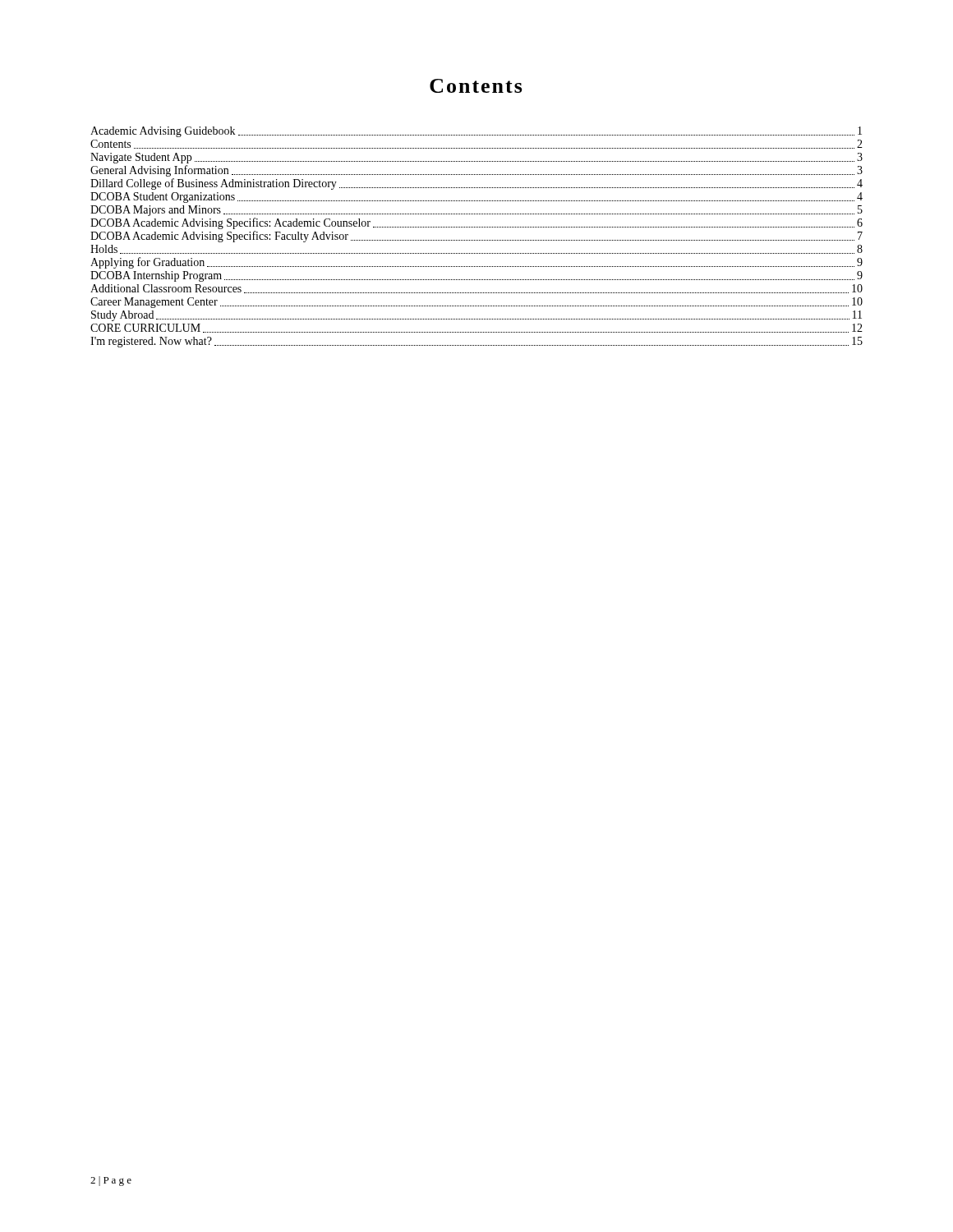
Task: Select the list item containing "Academic Advising Guidebook"
Action: pos(476,131)
